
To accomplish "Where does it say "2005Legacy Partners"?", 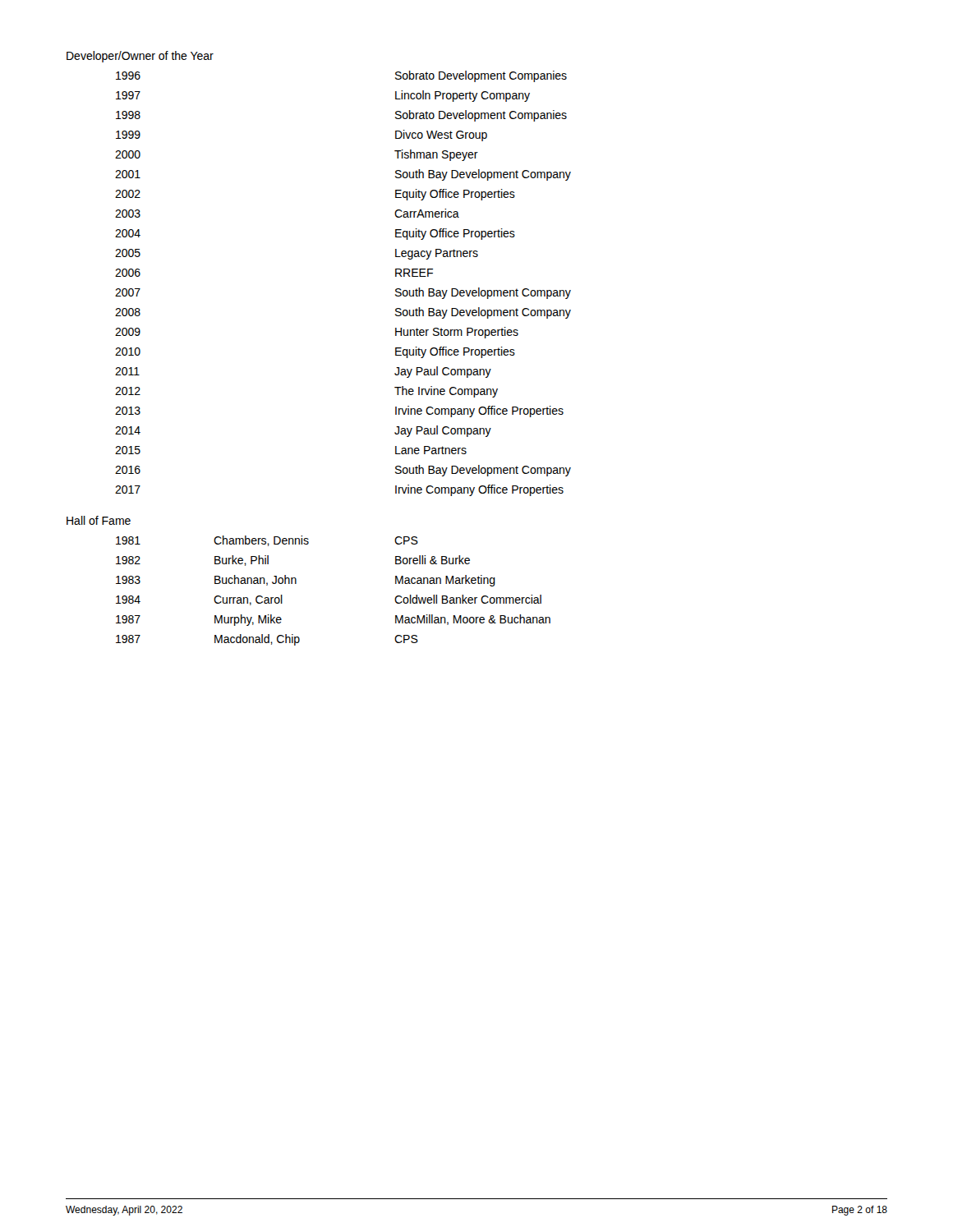I will [x=476, y=253].
